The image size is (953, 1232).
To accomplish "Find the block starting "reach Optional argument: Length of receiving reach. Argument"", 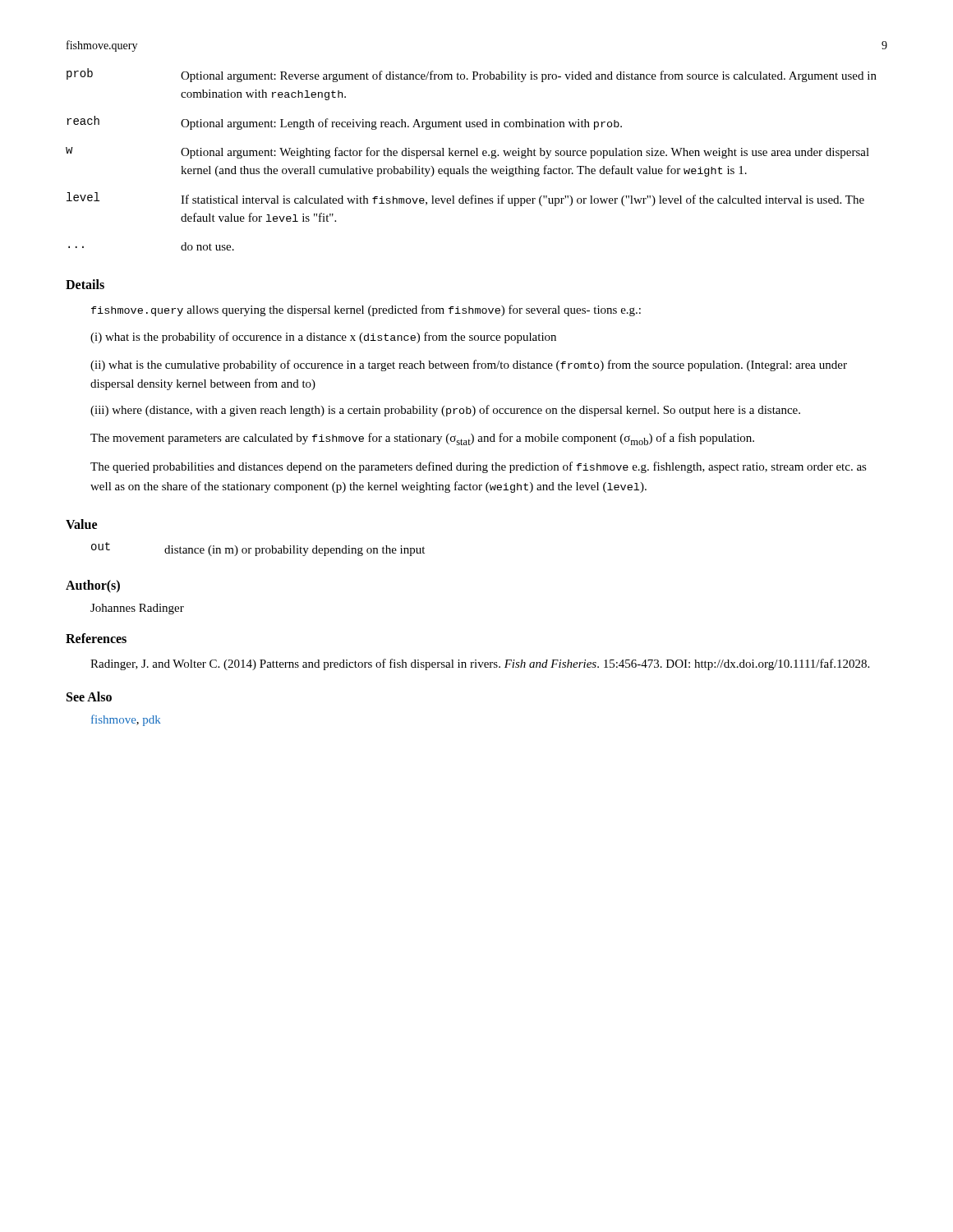I will [476, 124].
